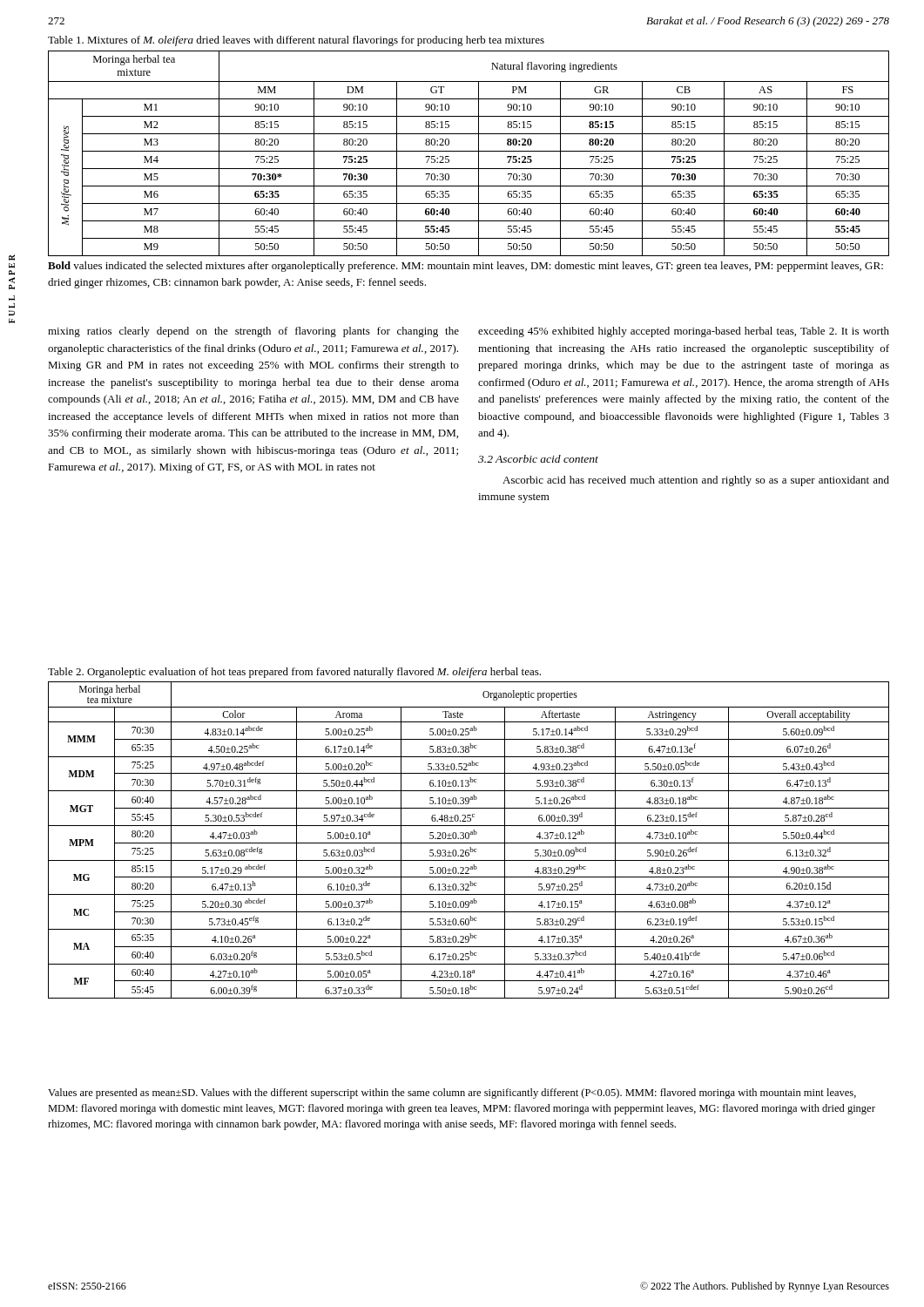Click on the table containing "6.47±0.13 h"

[469, 840]
